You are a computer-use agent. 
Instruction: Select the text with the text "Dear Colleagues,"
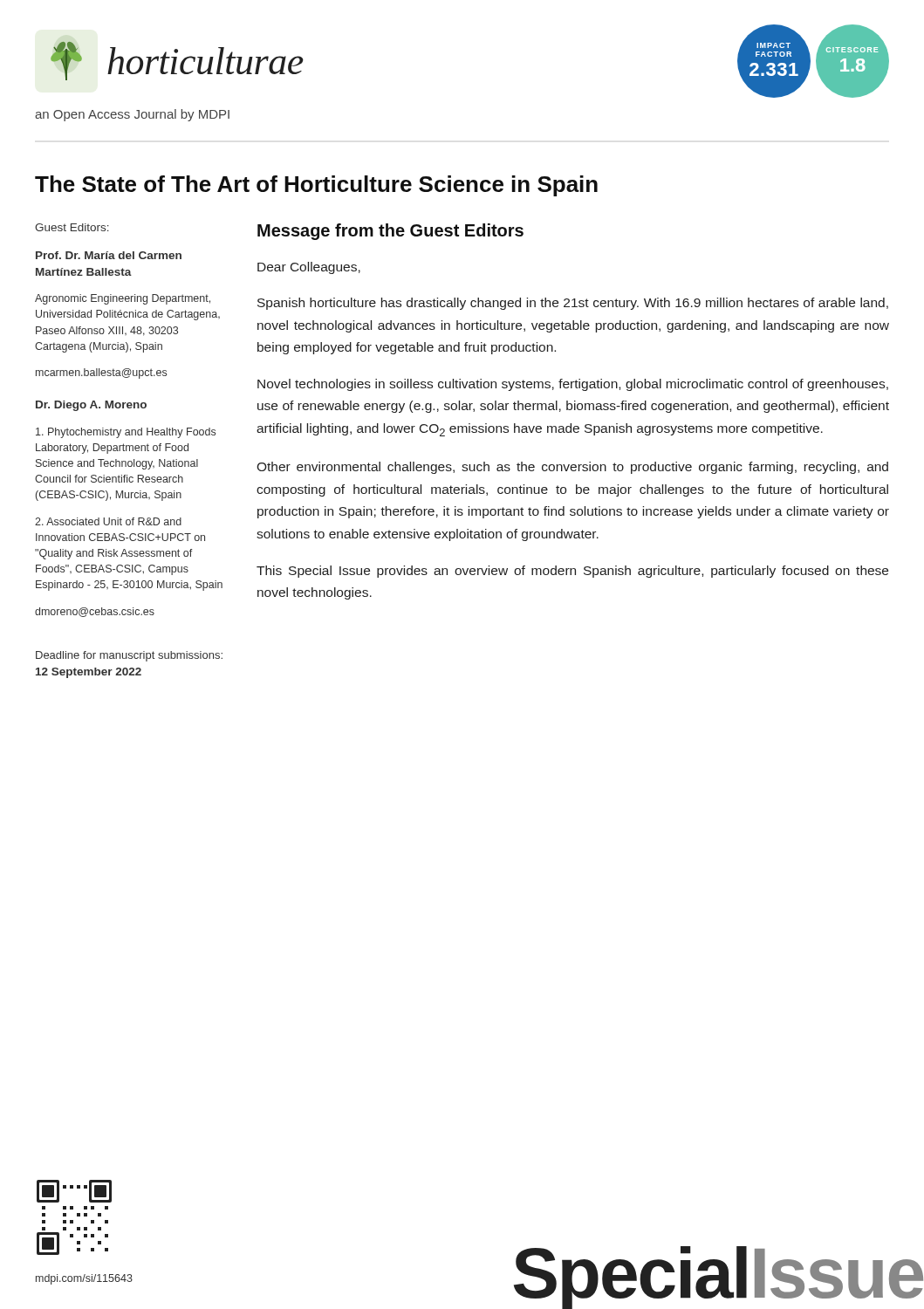pyautogui.click(x=309, y=266)
